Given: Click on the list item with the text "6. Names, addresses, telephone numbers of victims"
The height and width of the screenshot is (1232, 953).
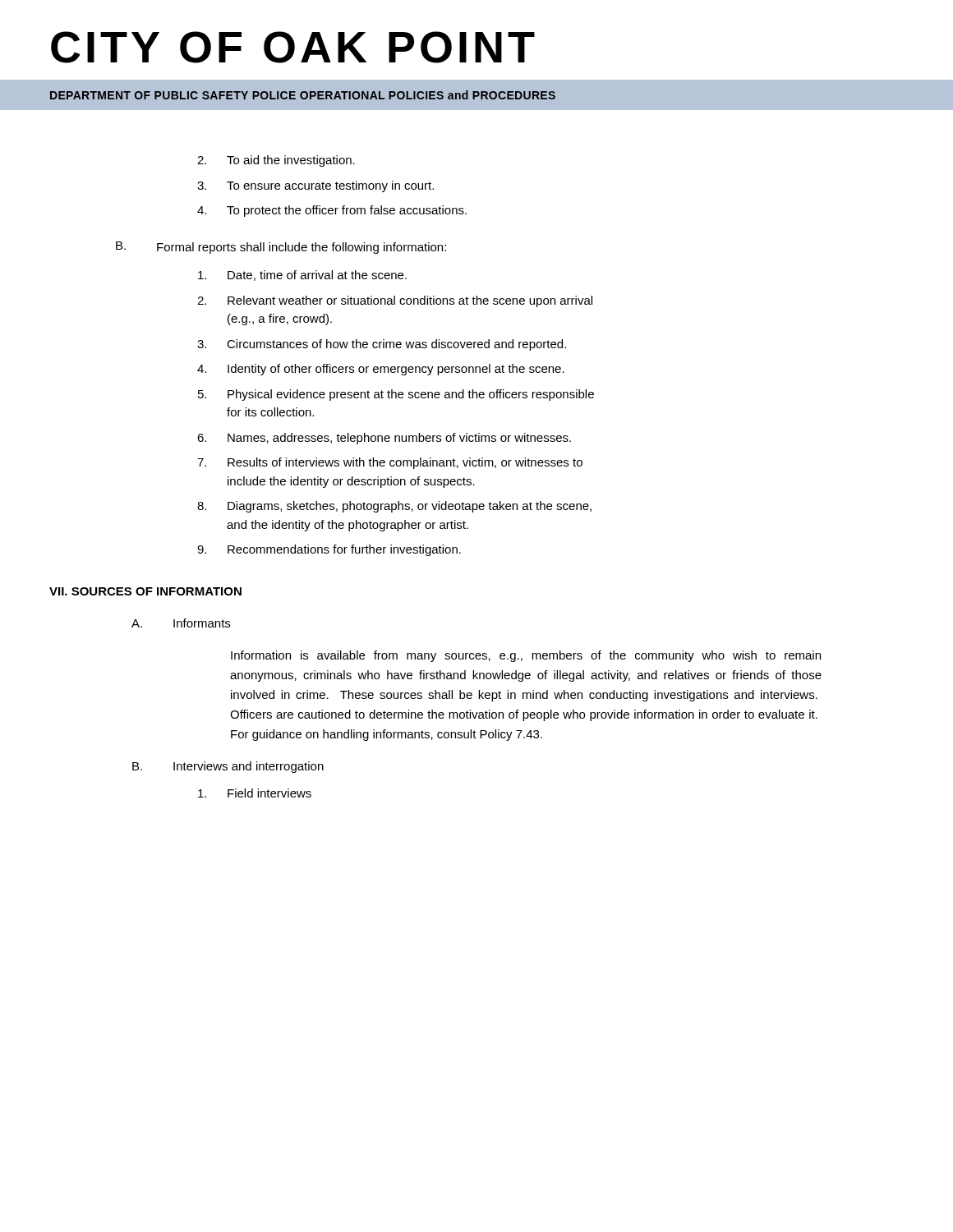Looking at the screenshot, I should tap(385, 438).
